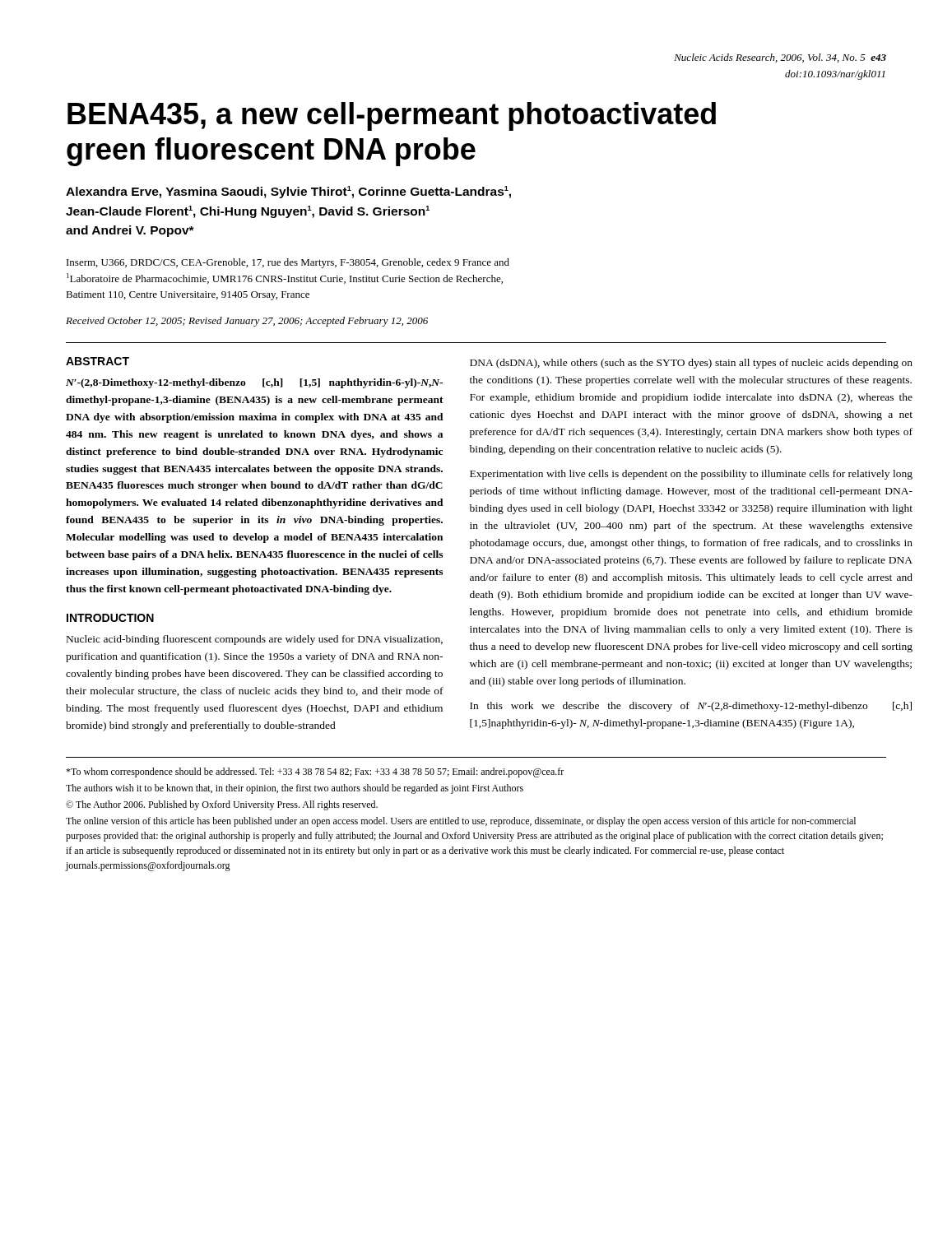
Task: Select the passage starting "The authors wish it to"
Action: pyautogui.click(x=295, y=788)
